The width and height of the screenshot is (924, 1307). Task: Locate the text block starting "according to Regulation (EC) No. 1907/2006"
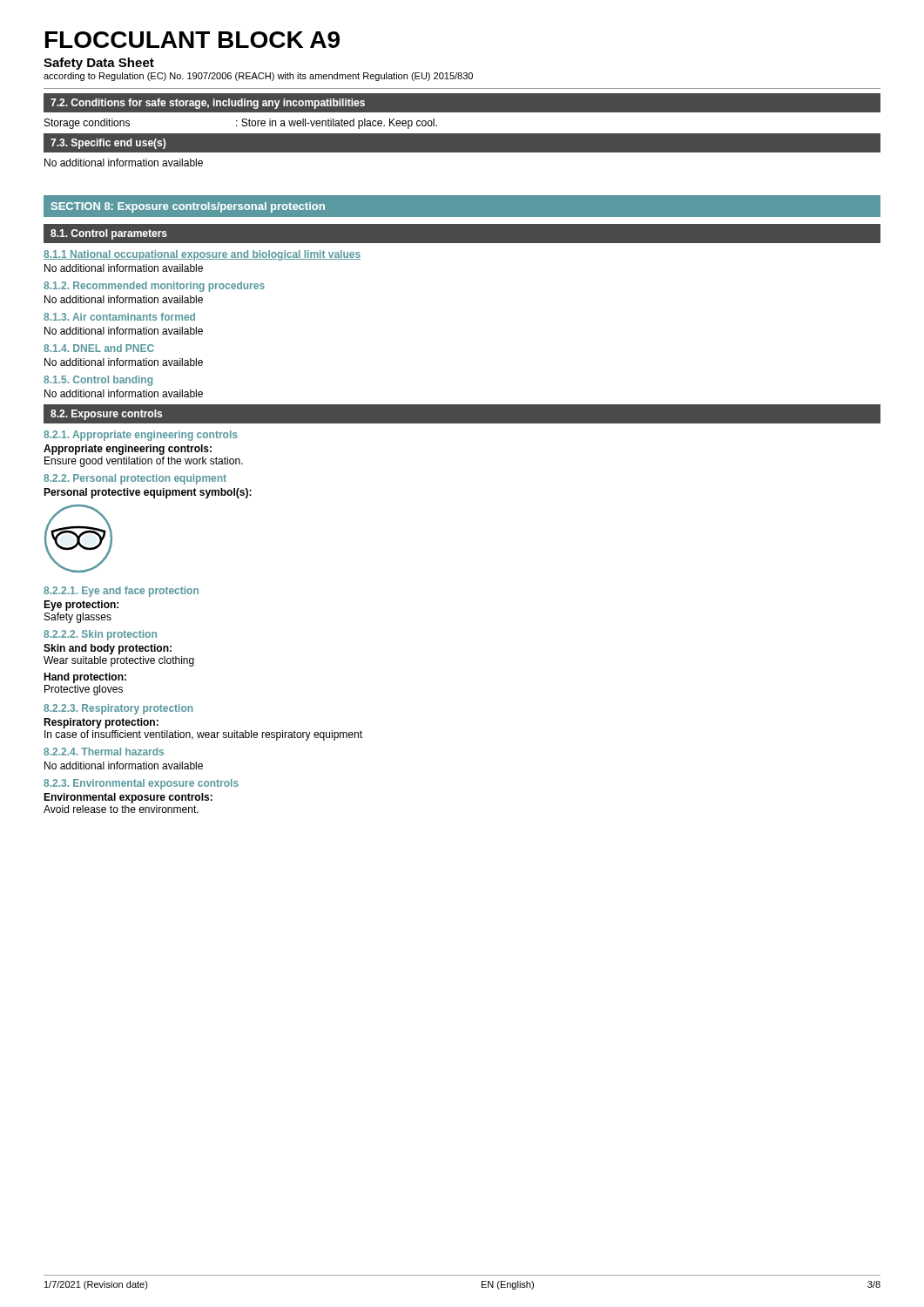pos(258,76)
